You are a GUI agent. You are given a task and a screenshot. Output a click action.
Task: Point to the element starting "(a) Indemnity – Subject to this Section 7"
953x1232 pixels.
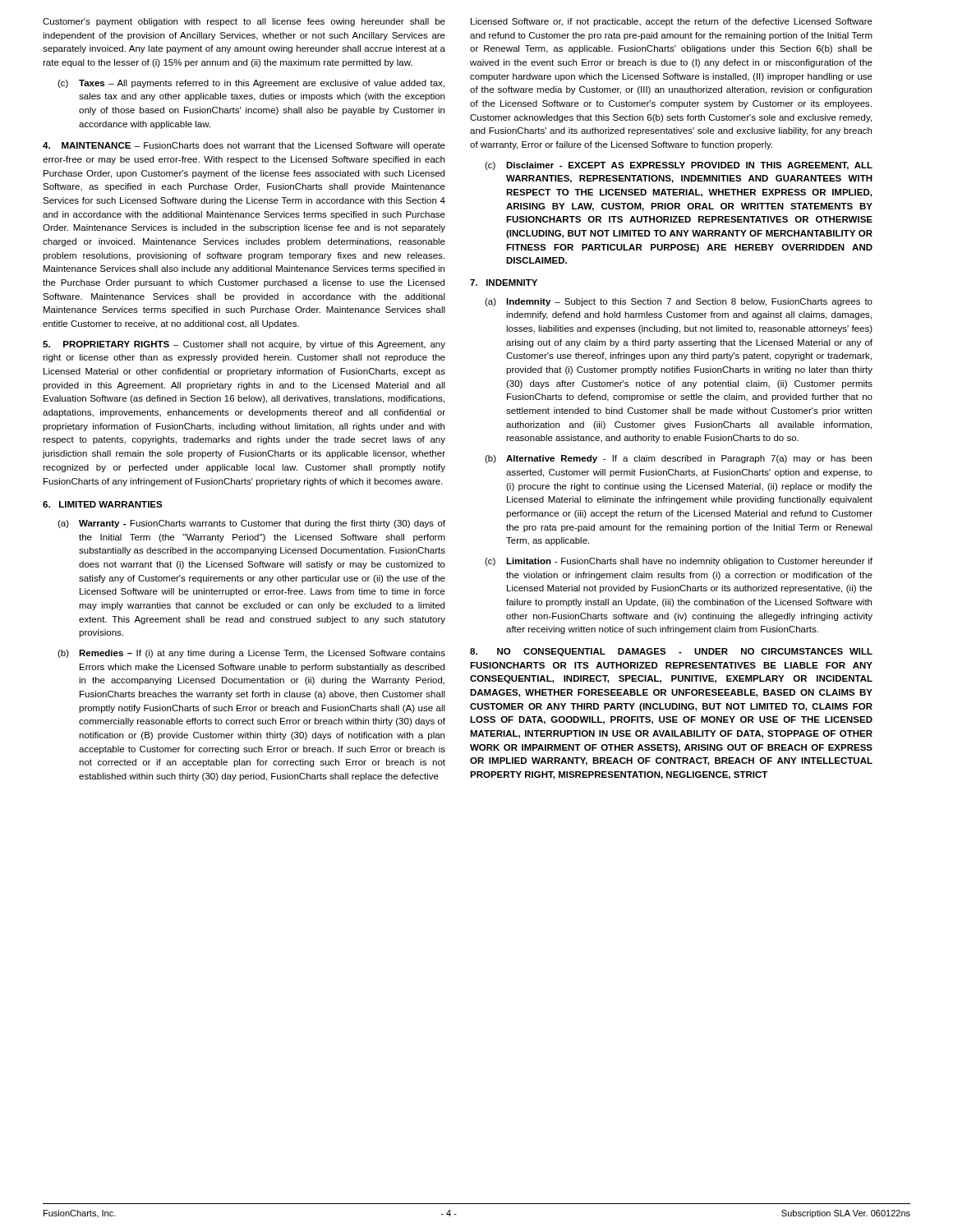(679, 370)
